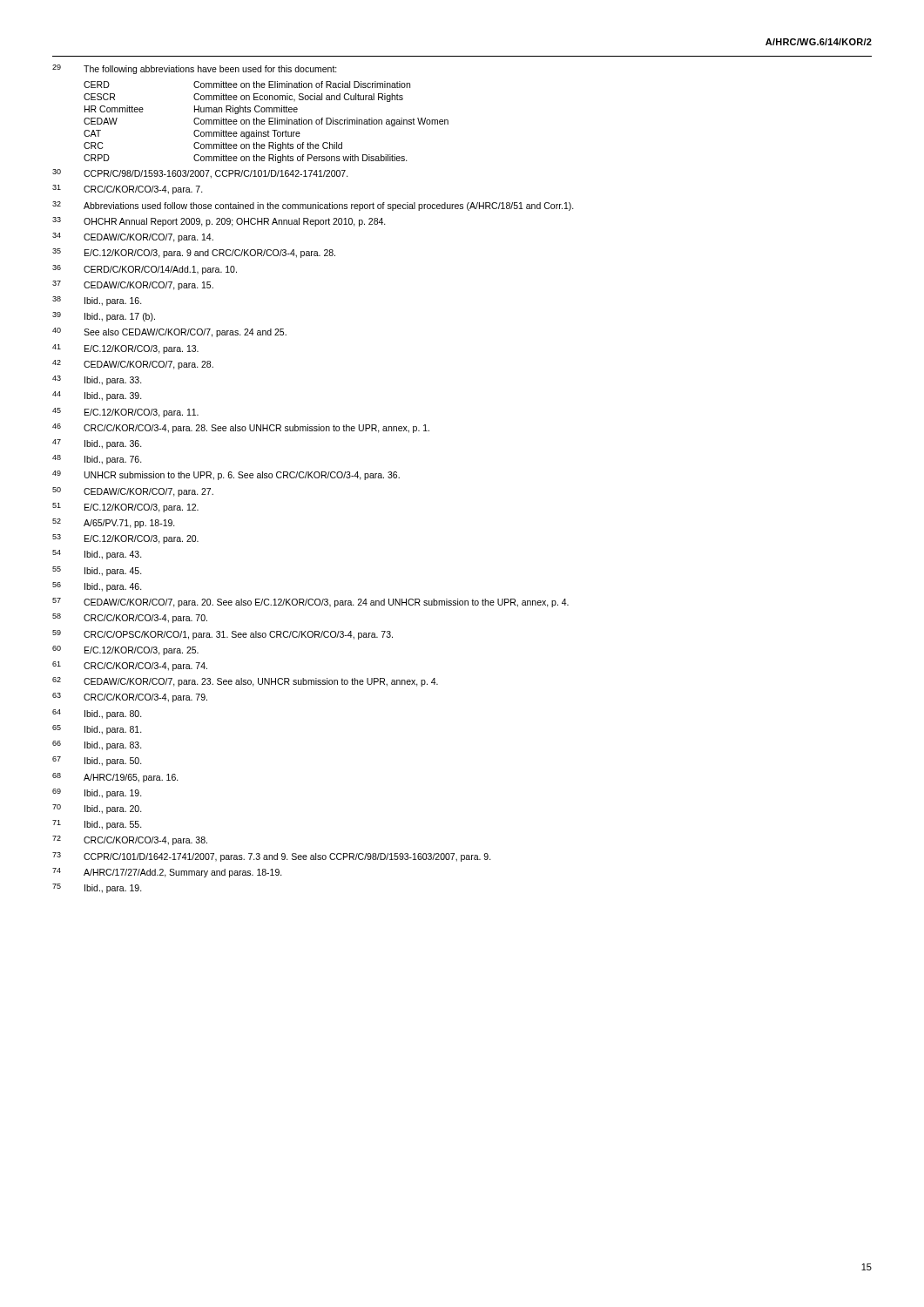The image size is (924, 1307).
Task: Point to the element starting "52 A/65/PV.71, pp. 18-19."
Action: (x=114, y=523)
